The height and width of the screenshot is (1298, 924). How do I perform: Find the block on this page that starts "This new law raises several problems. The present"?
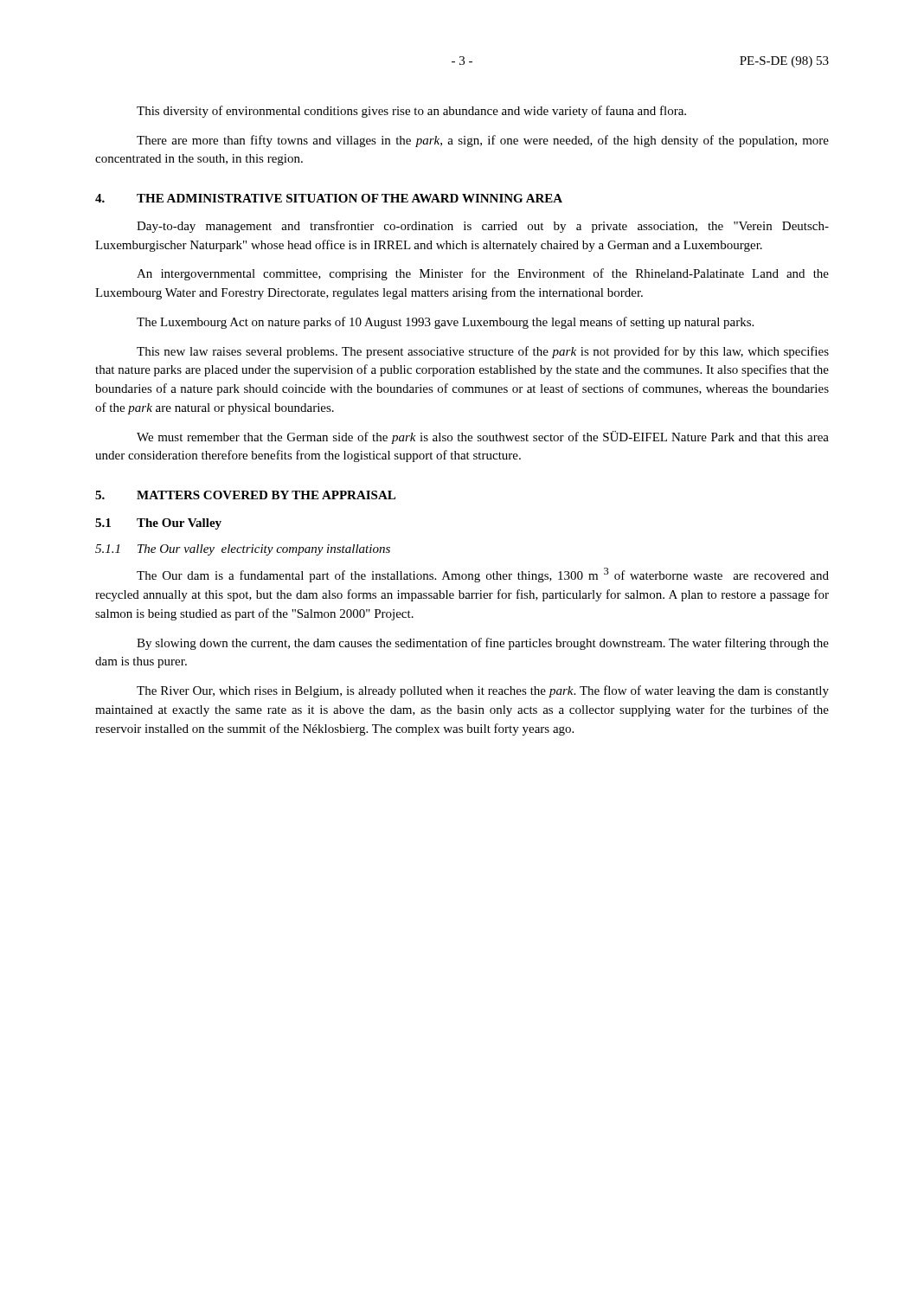[462, 380]
